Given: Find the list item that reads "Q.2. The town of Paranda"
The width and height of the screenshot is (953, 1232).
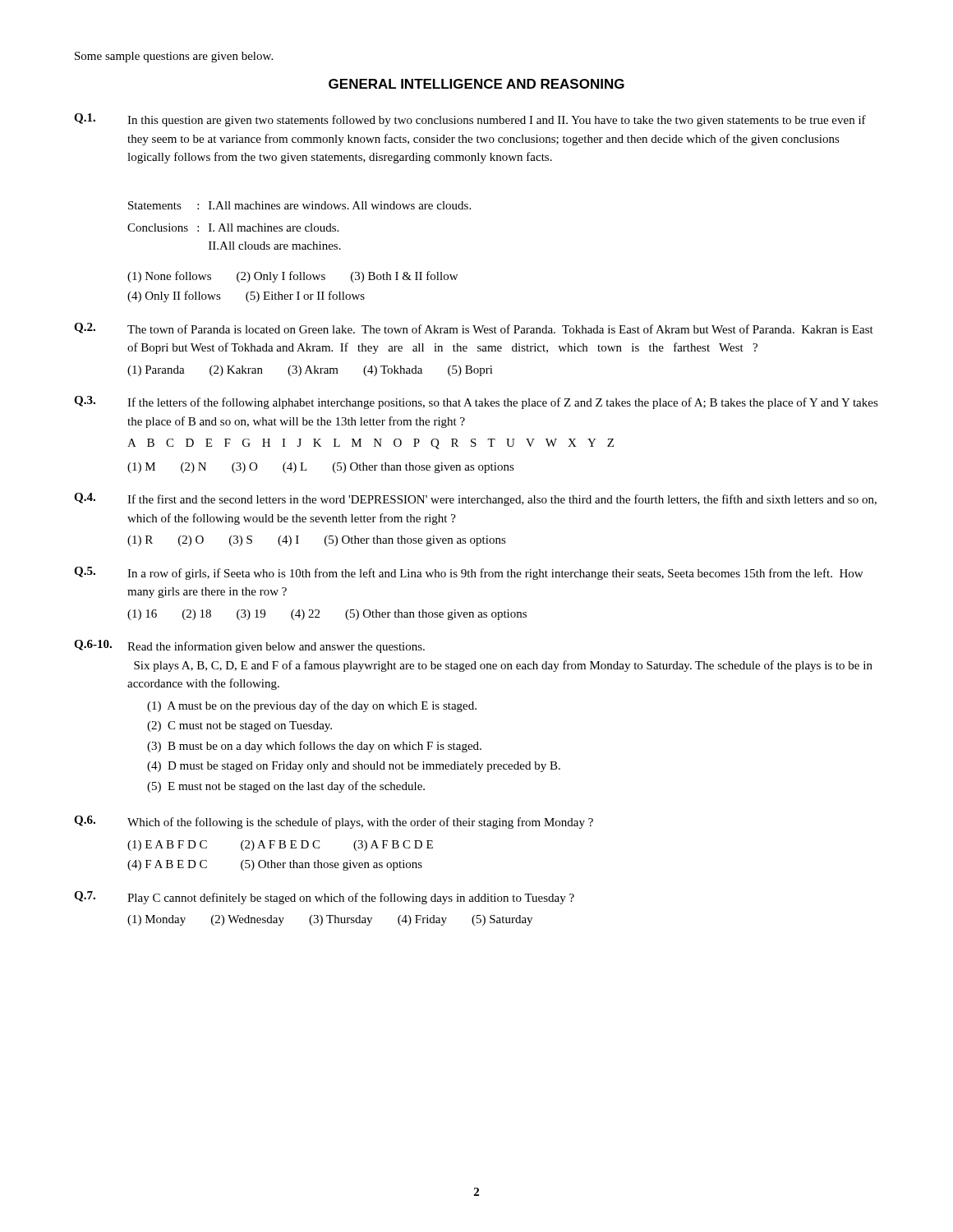Looking at the screenshot, I should click(x=476, y=349).
